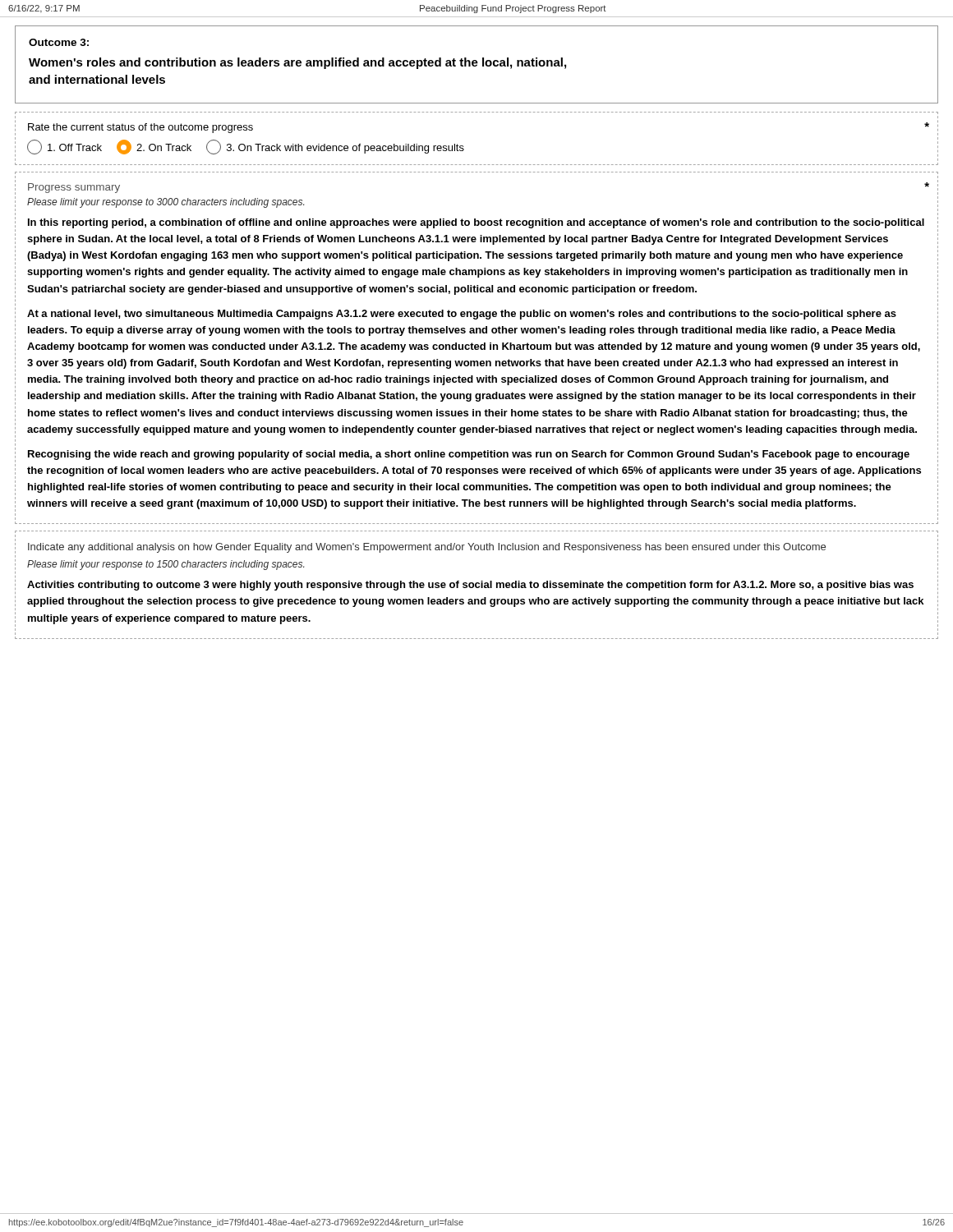
Task: Locate the text block containing "In this reporting period, a"
Action: pos(476,255)
